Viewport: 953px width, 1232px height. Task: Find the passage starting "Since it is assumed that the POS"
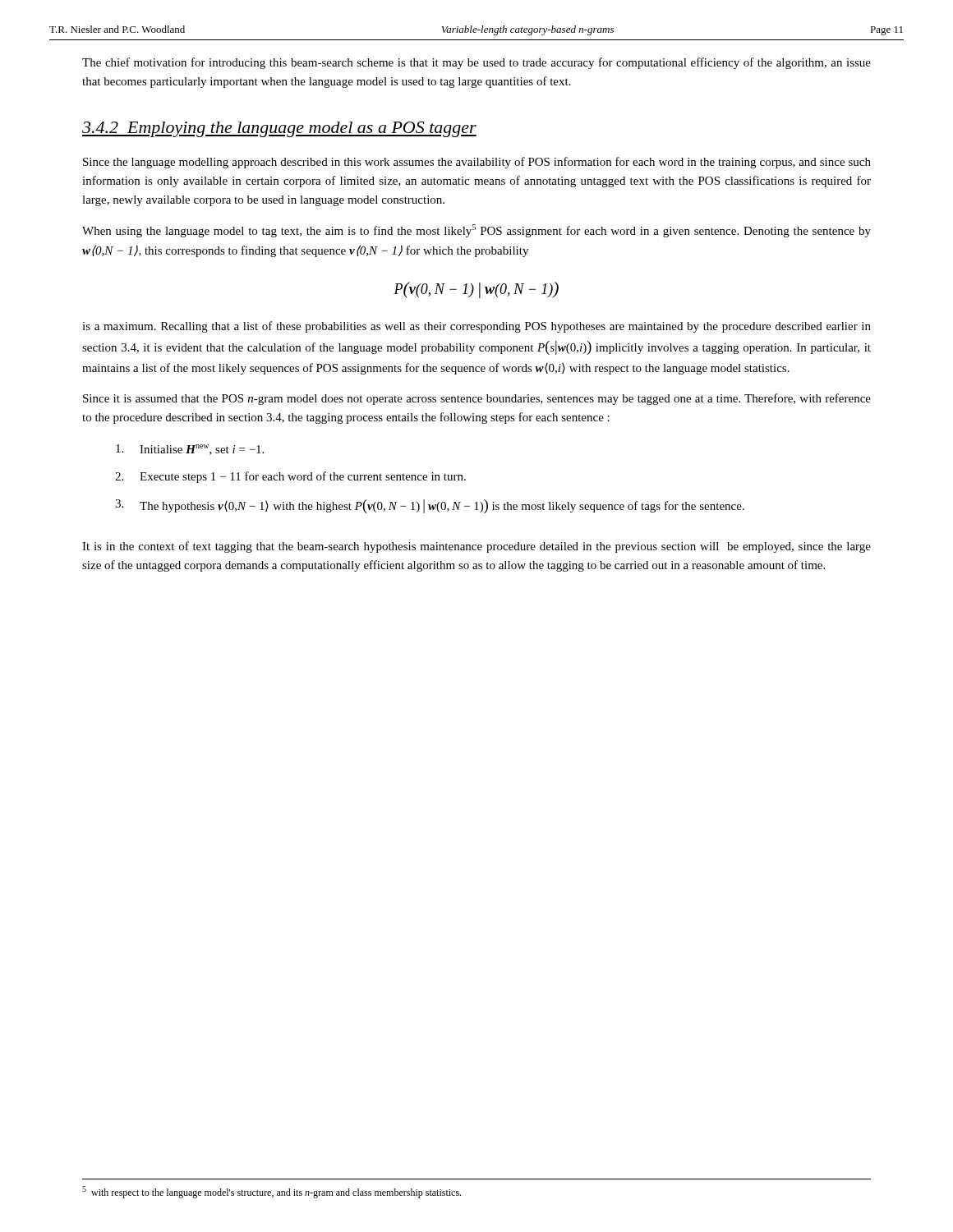click(x=476, y=408)
